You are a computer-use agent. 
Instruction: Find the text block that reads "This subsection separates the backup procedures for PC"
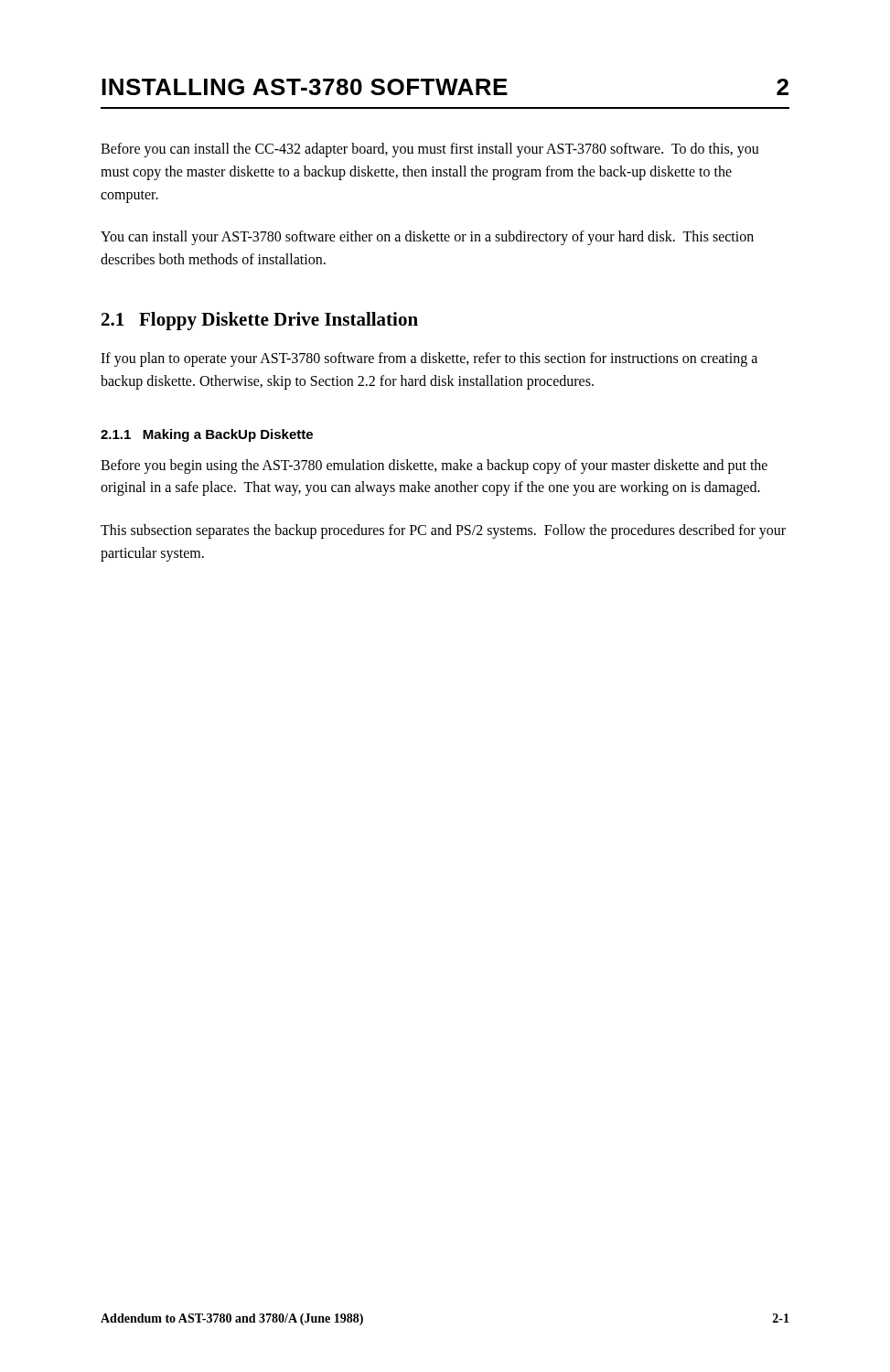(443, 542)
